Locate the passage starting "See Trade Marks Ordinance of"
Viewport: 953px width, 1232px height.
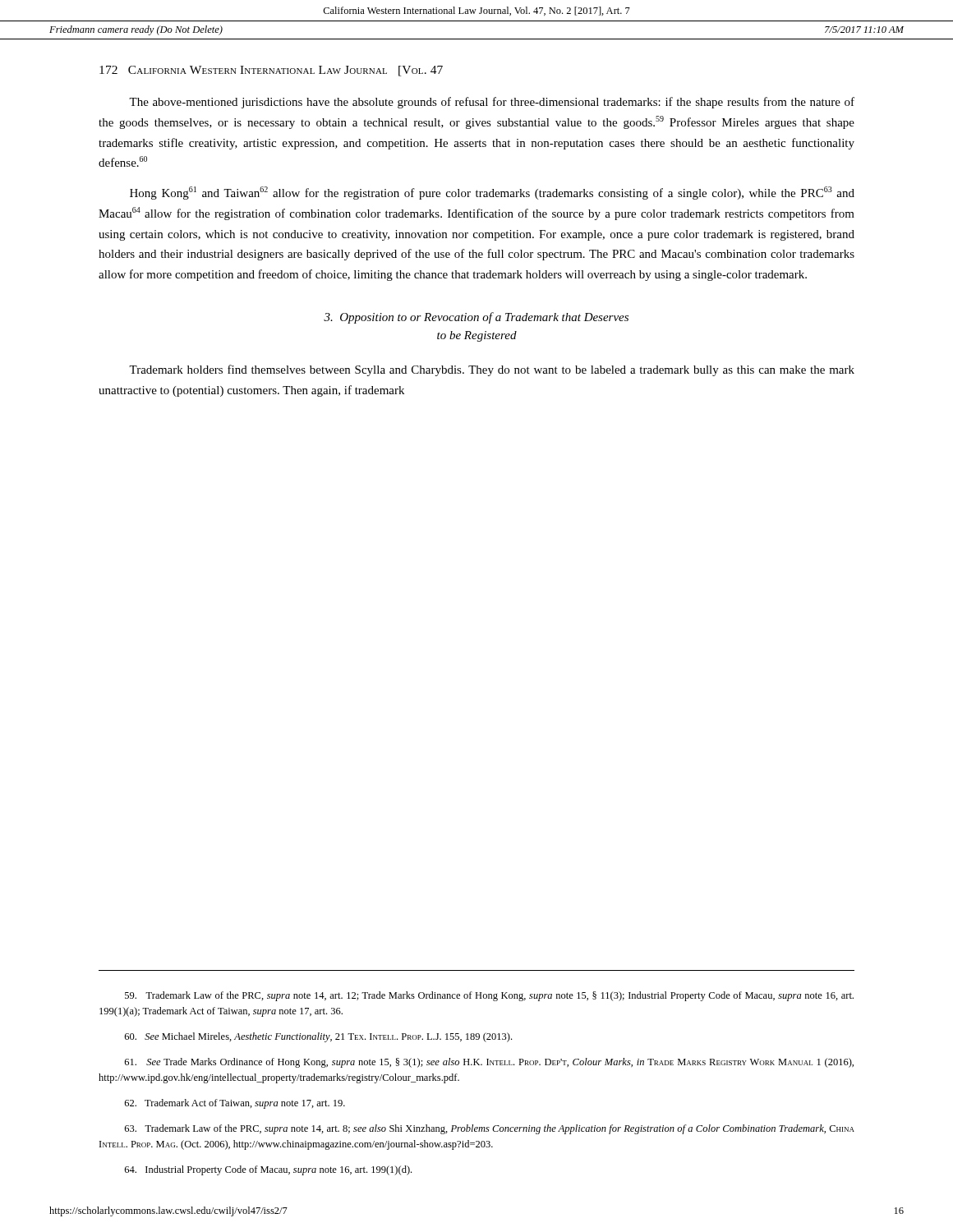pos(476,1070)
